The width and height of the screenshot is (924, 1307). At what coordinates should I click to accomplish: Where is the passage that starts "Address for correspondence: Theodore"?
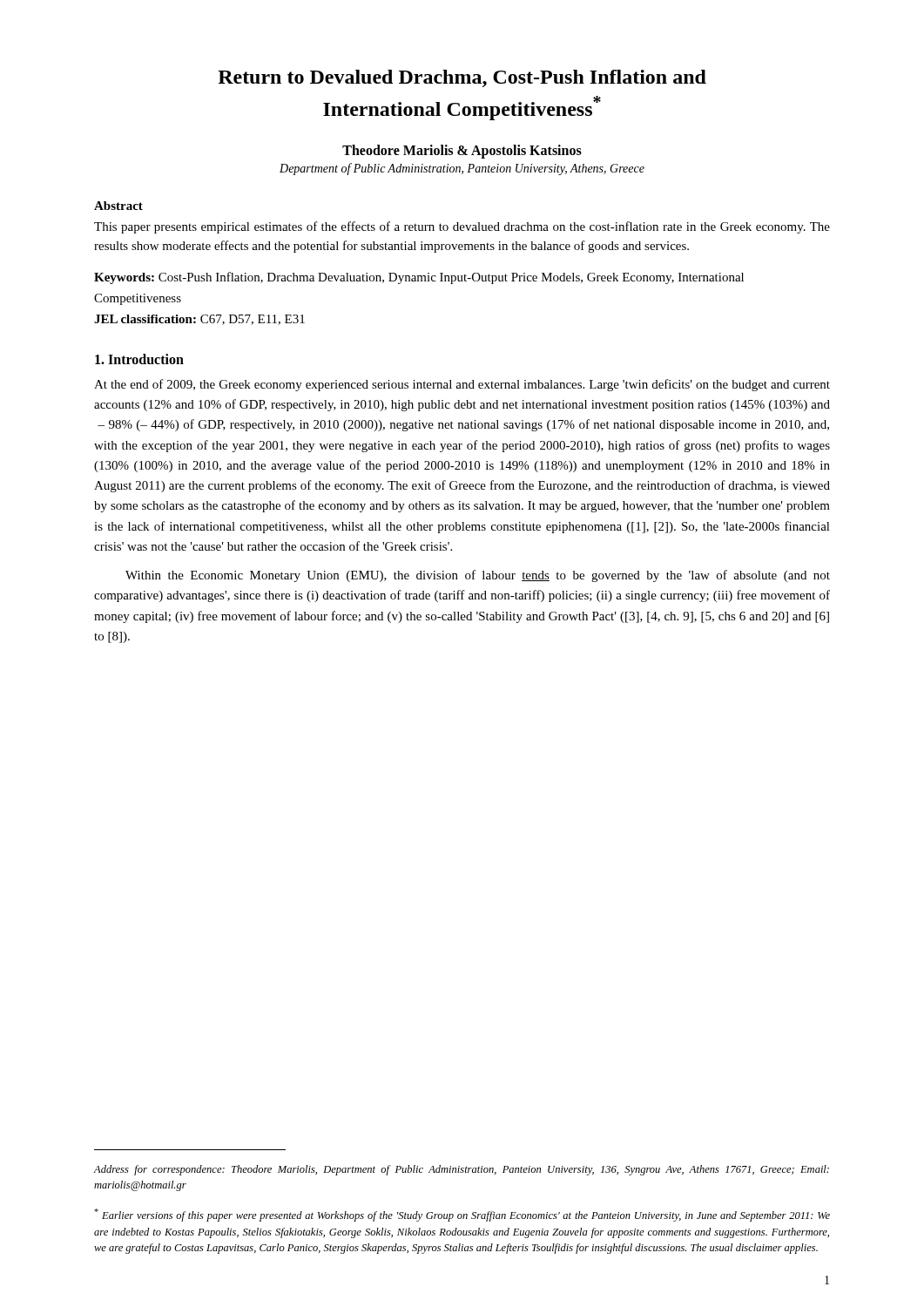(x=462, y=1177)
